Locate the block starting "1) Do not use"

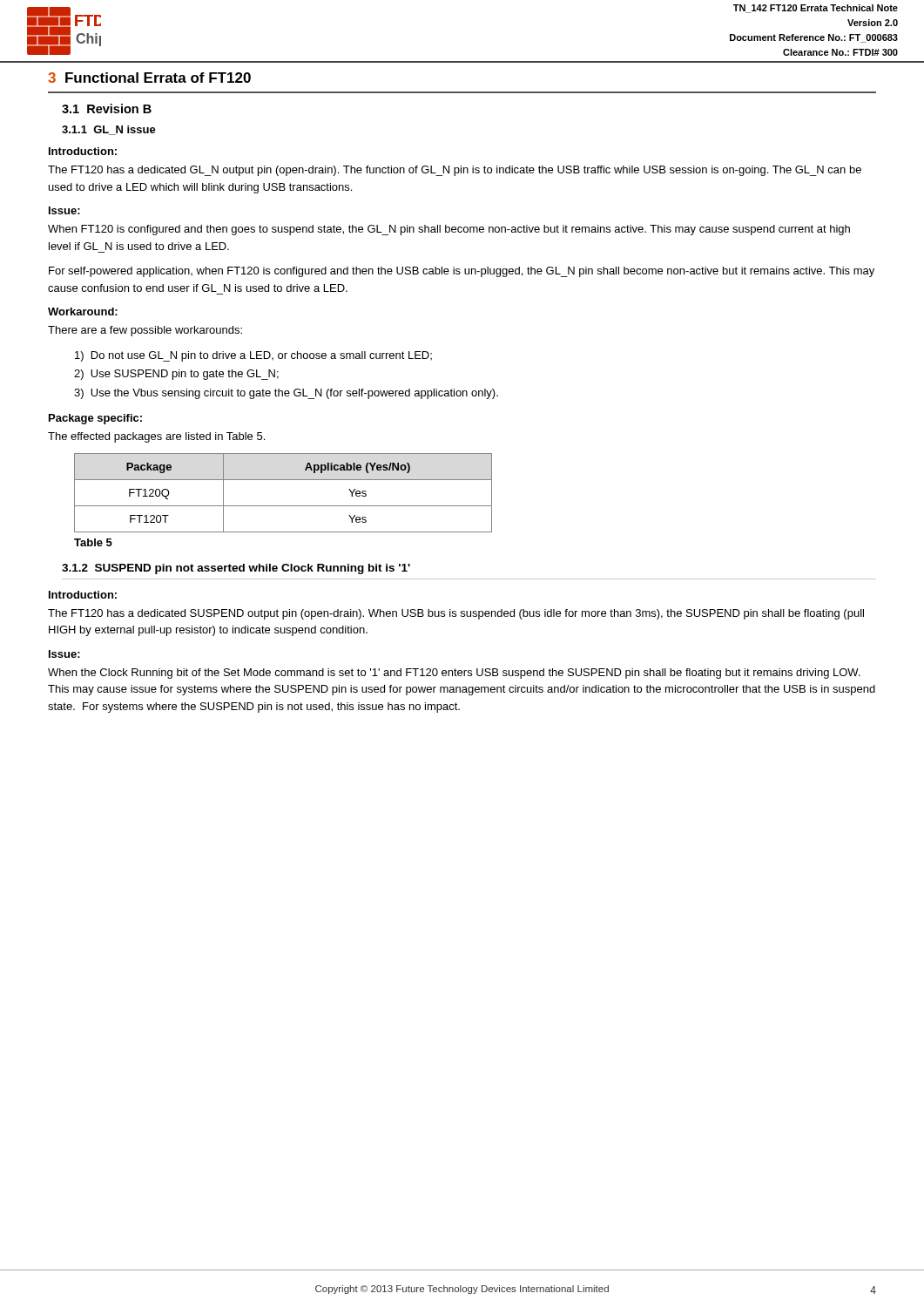click(253, 355)
